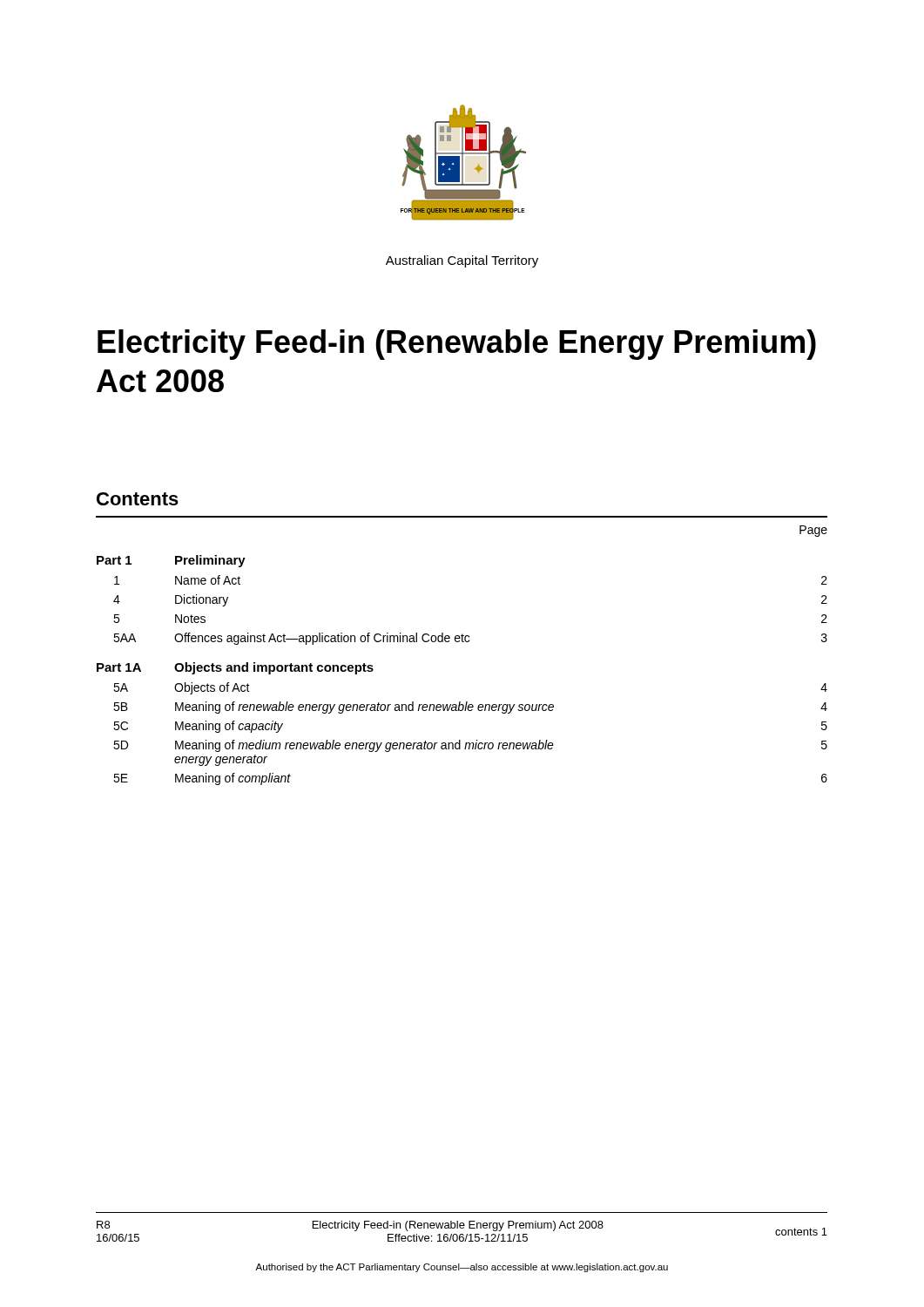Where does it say "Australian Capital Territory"?
924x1307 pixels.
(462, 260)
